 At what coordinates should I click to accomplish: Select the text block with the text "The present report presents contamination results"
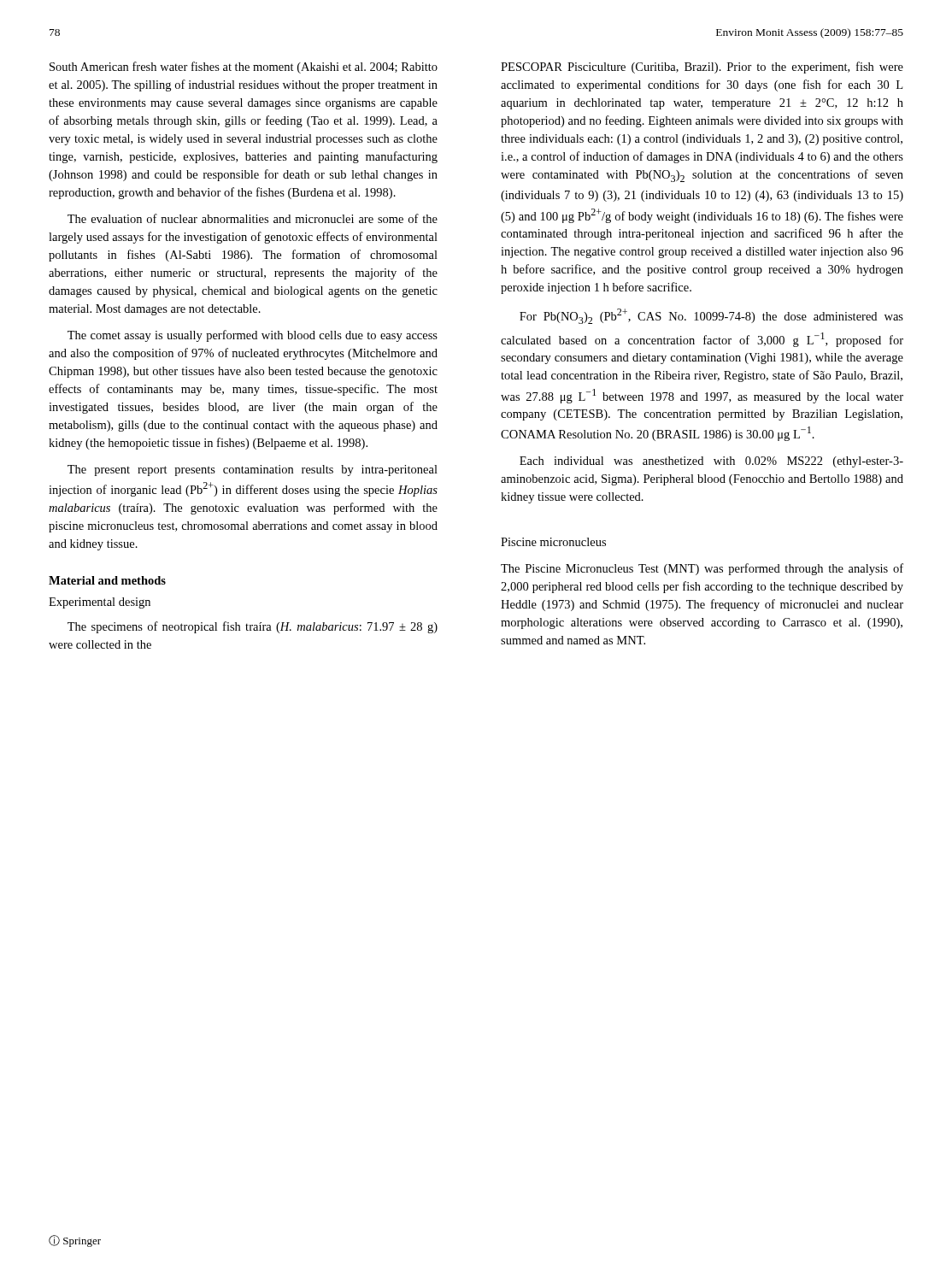point(243,507)
